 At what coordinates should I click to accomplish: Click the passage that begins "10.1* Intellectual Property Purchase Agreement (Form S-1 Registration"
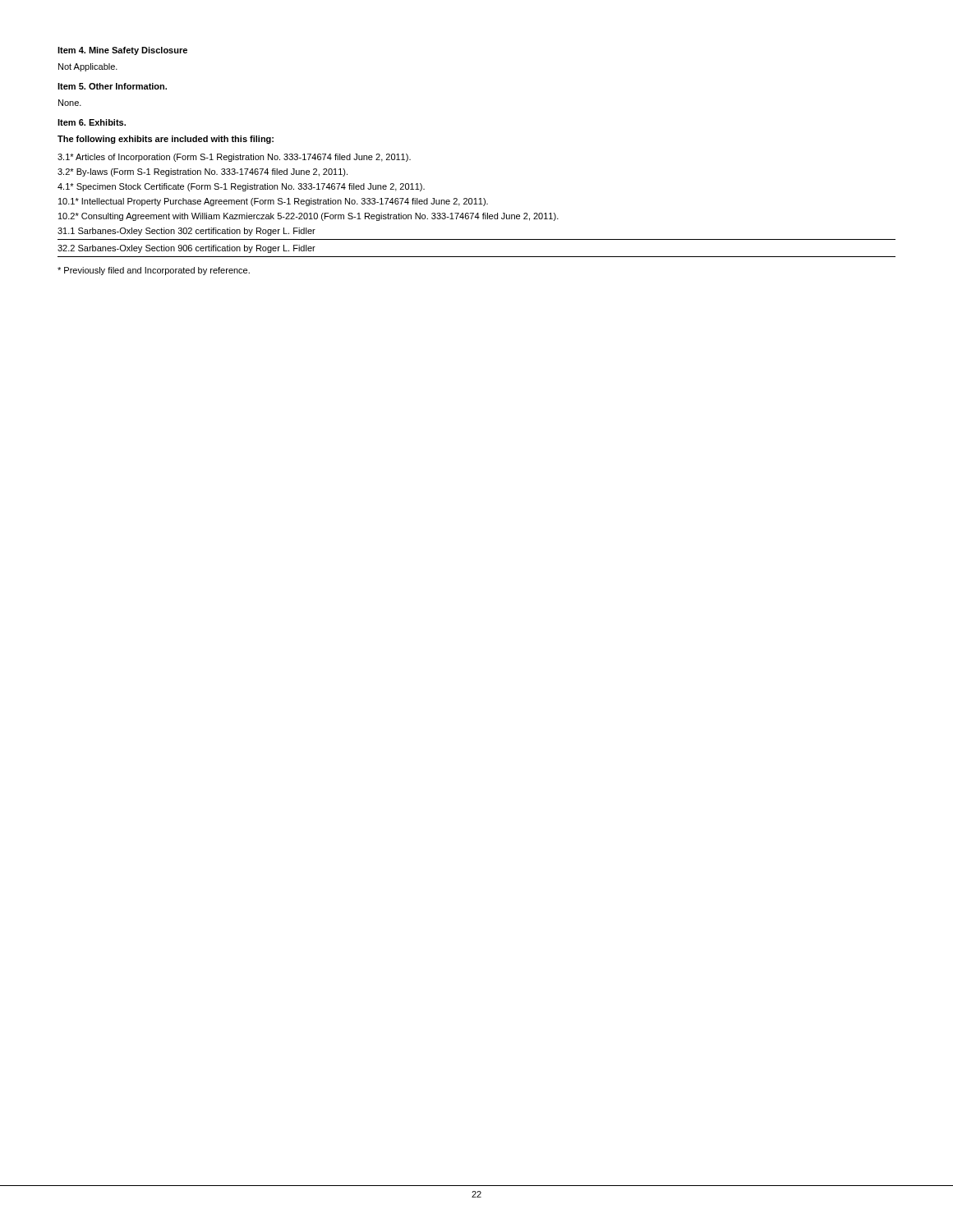(273, 201)
